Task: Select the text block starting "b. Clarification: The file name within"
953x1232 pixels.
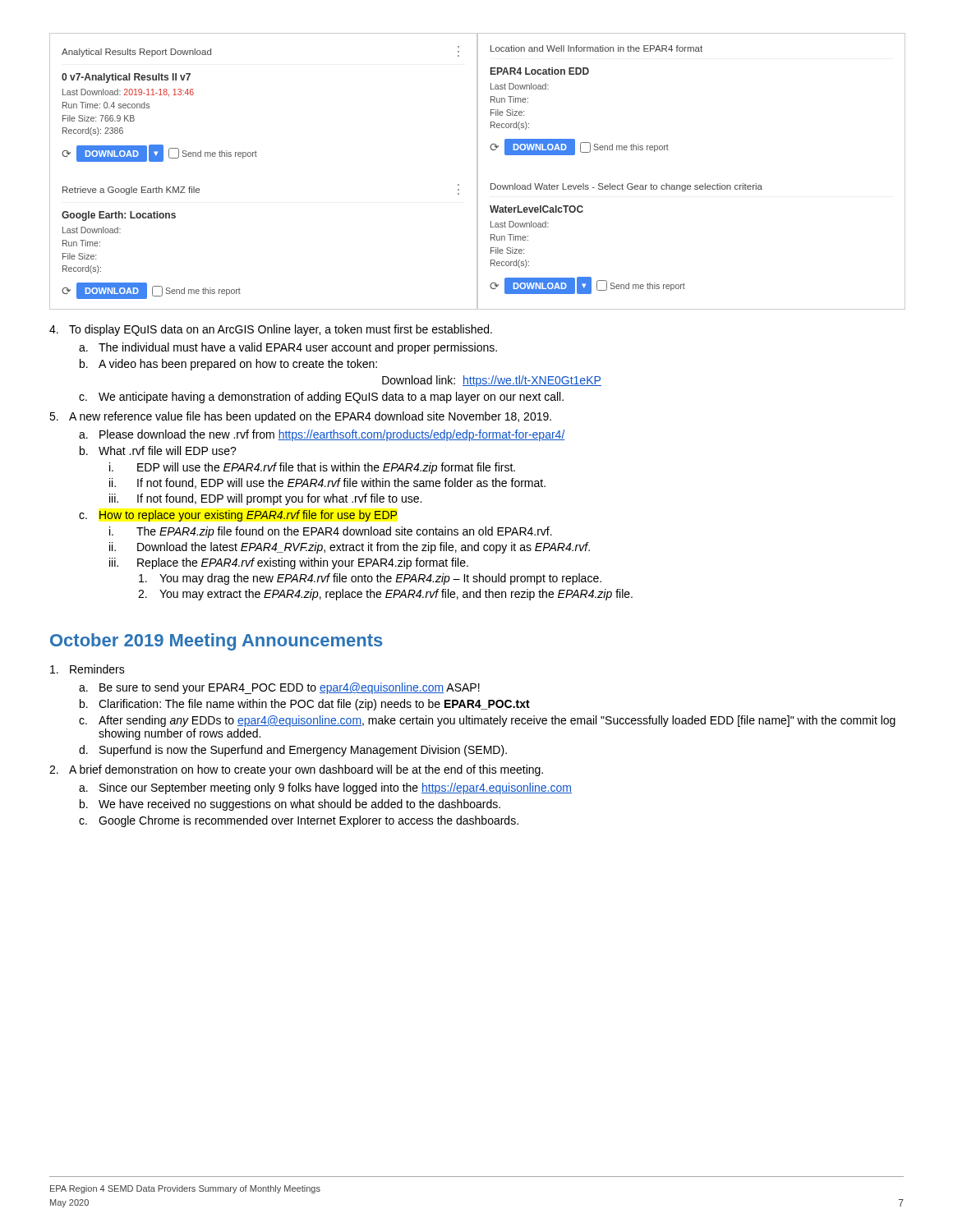Action: (304, 704)
